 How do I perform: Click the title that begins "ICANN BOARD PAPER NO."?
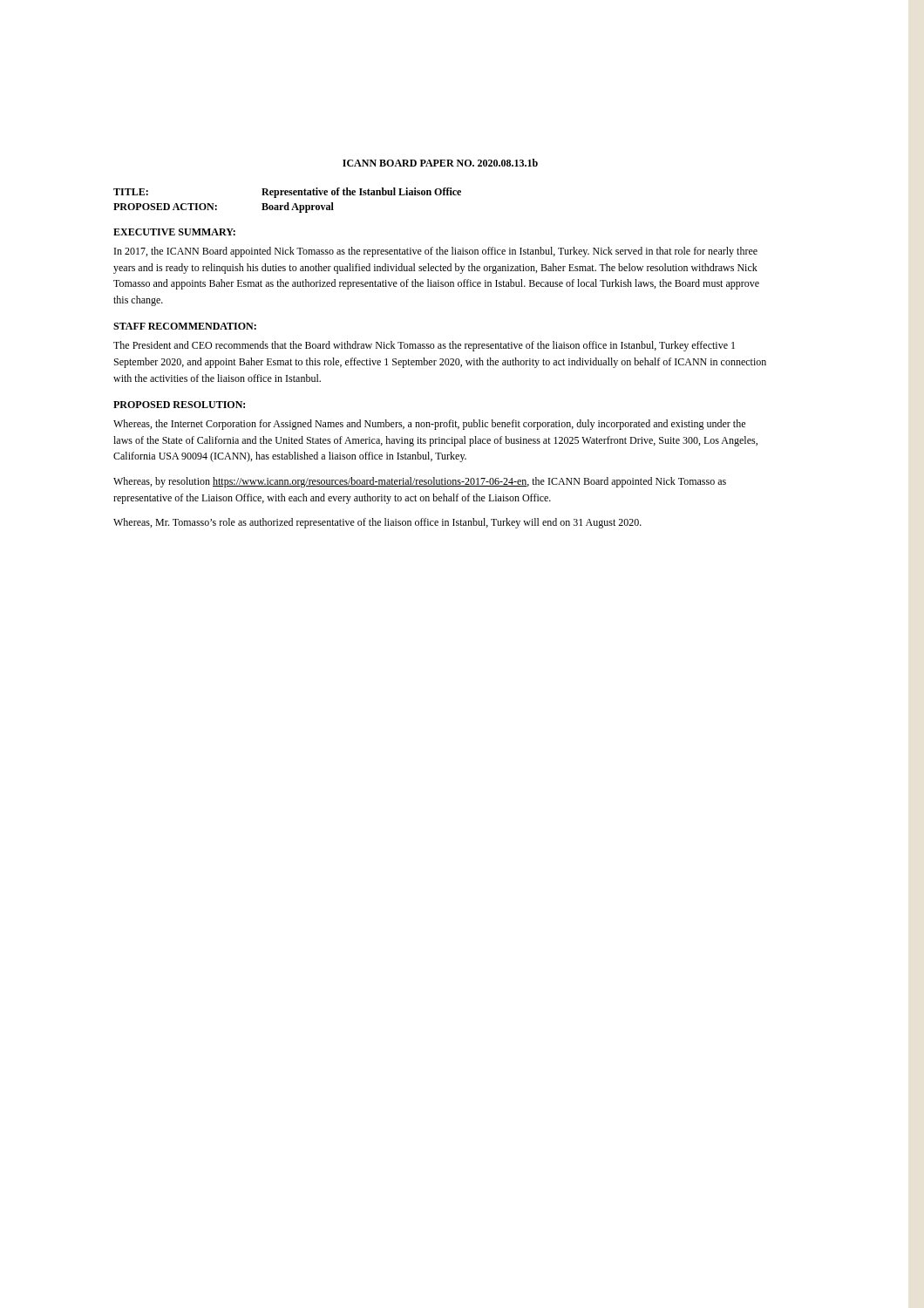click(440, 163)
